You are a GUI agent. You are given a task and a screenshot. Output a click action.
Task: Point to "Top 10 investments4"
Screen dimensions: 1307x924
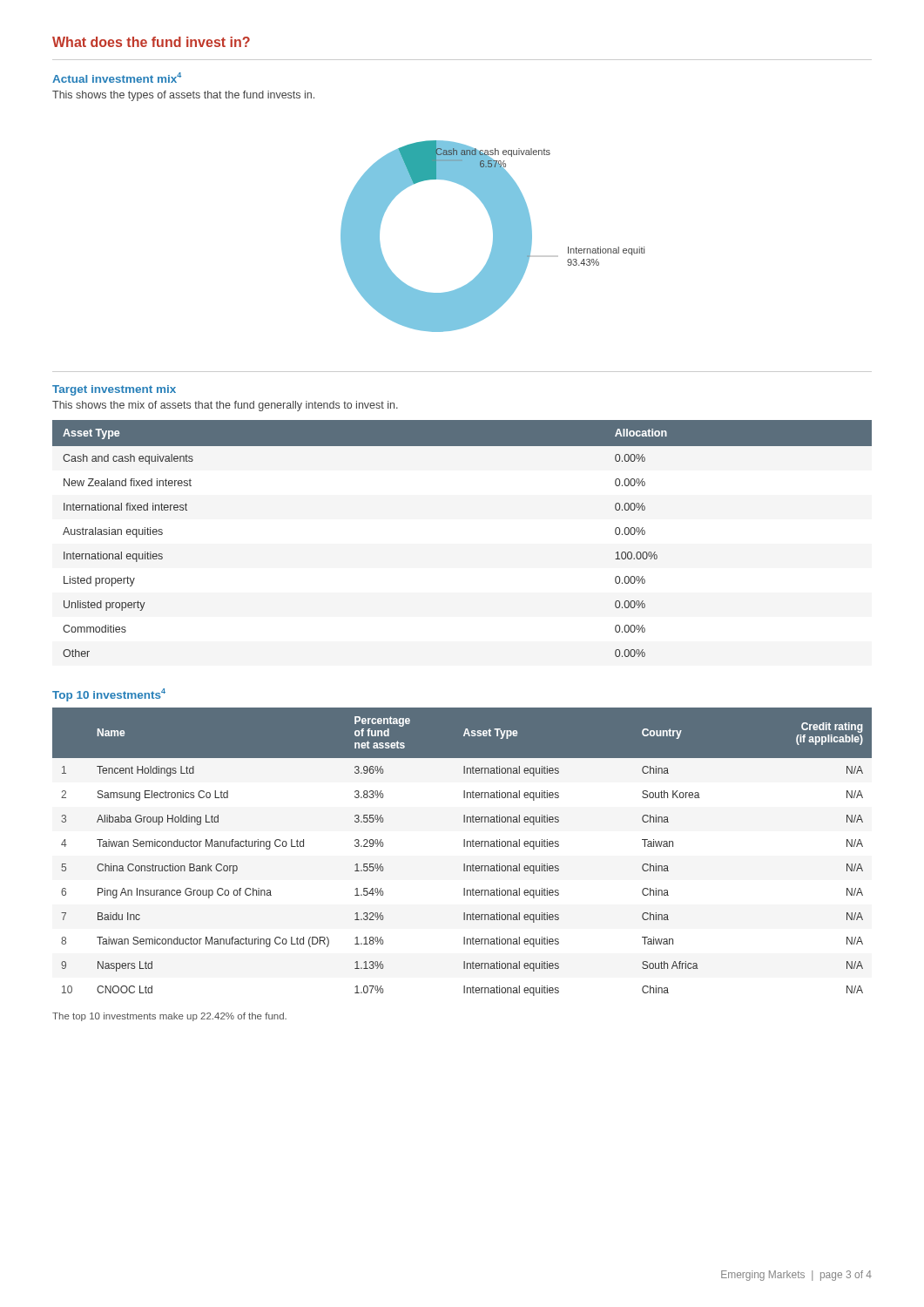pyautogui.click(x=109, y=693)
